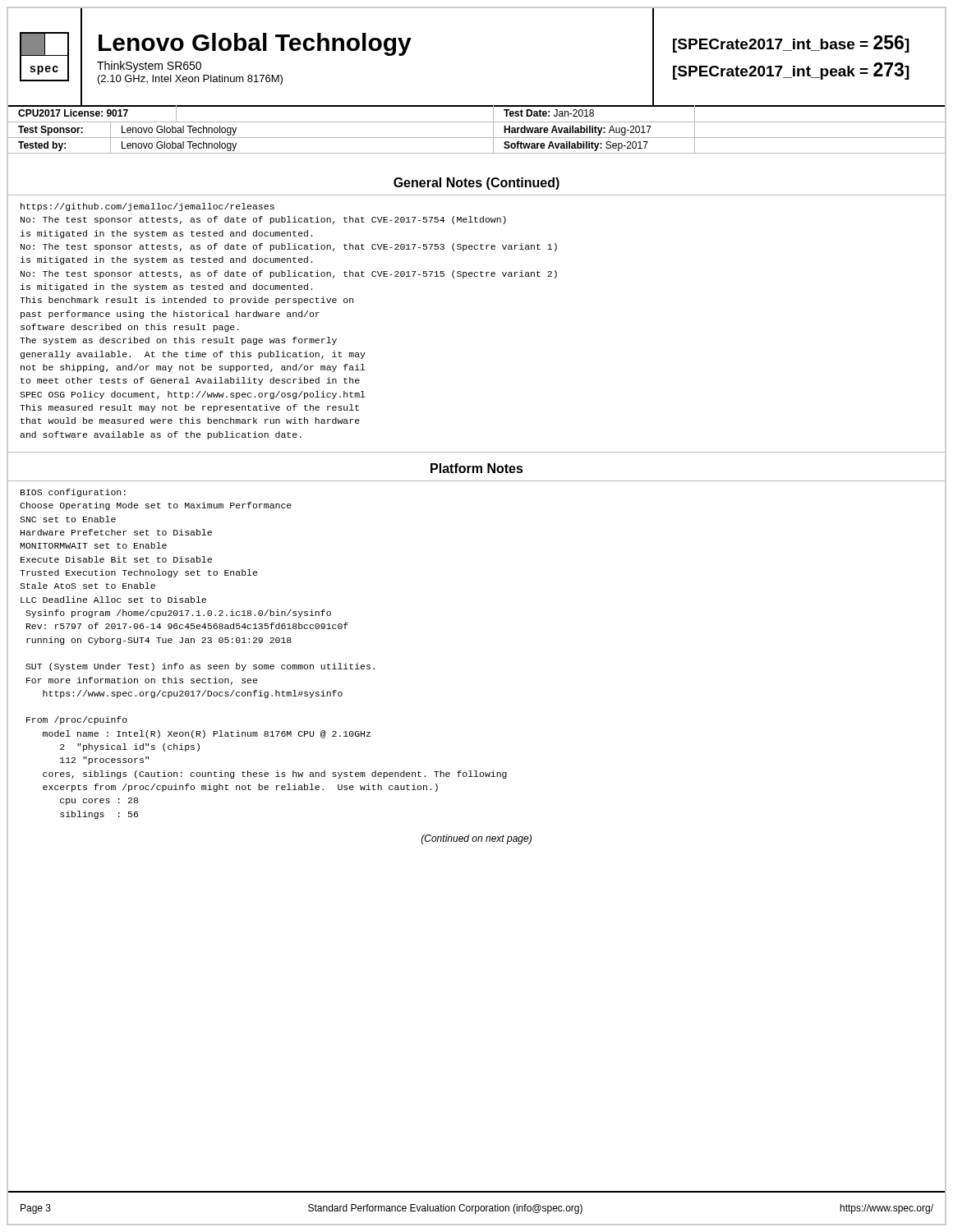Point to the text block starting "Lenovo Global Technology ThinkSystem SR650"
This screenshot has height=1232, width=953.
click(375, 57)
